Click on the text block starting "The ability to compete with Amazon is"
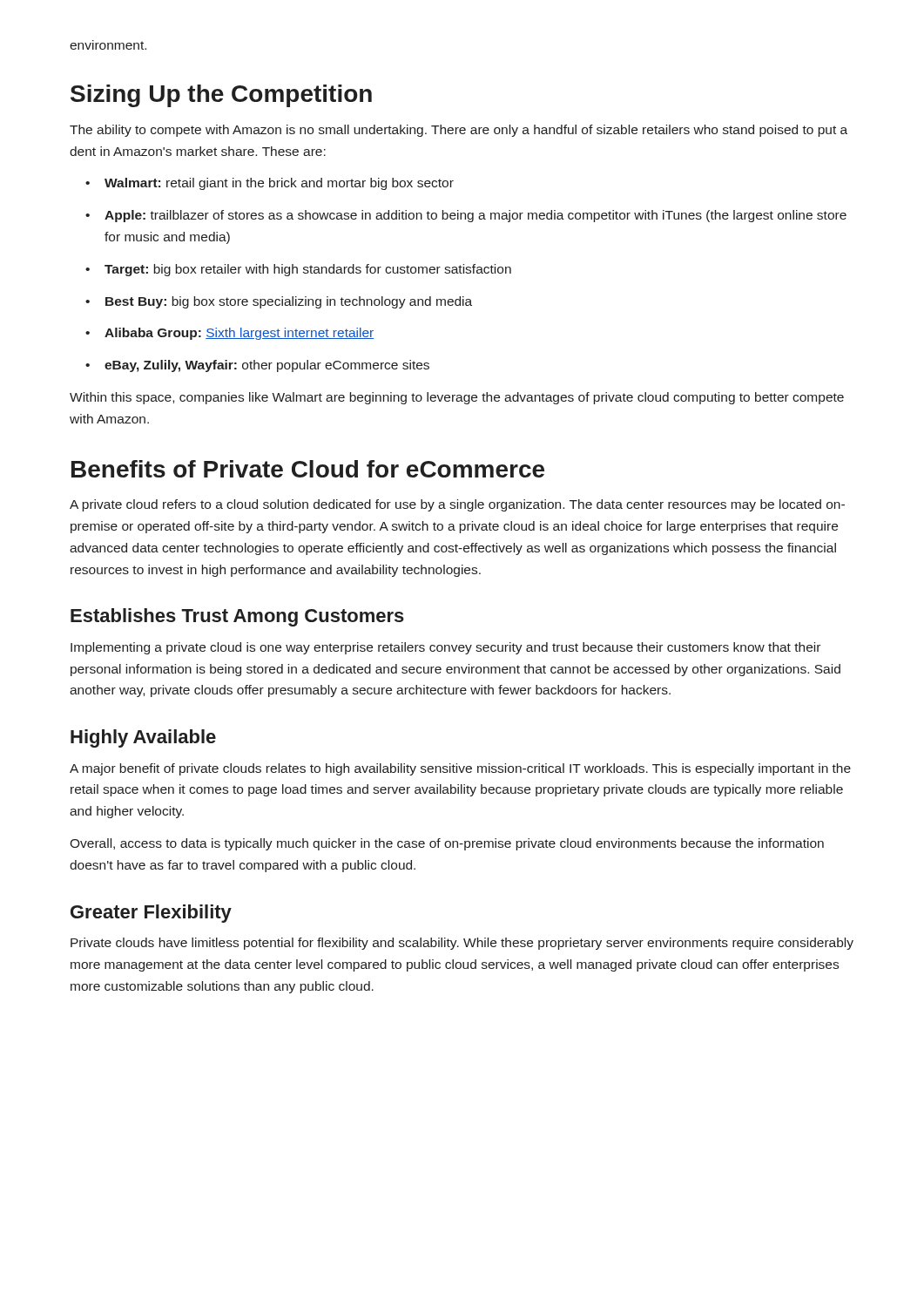The height and width of the screenshot is (1307, 924). 462,141
